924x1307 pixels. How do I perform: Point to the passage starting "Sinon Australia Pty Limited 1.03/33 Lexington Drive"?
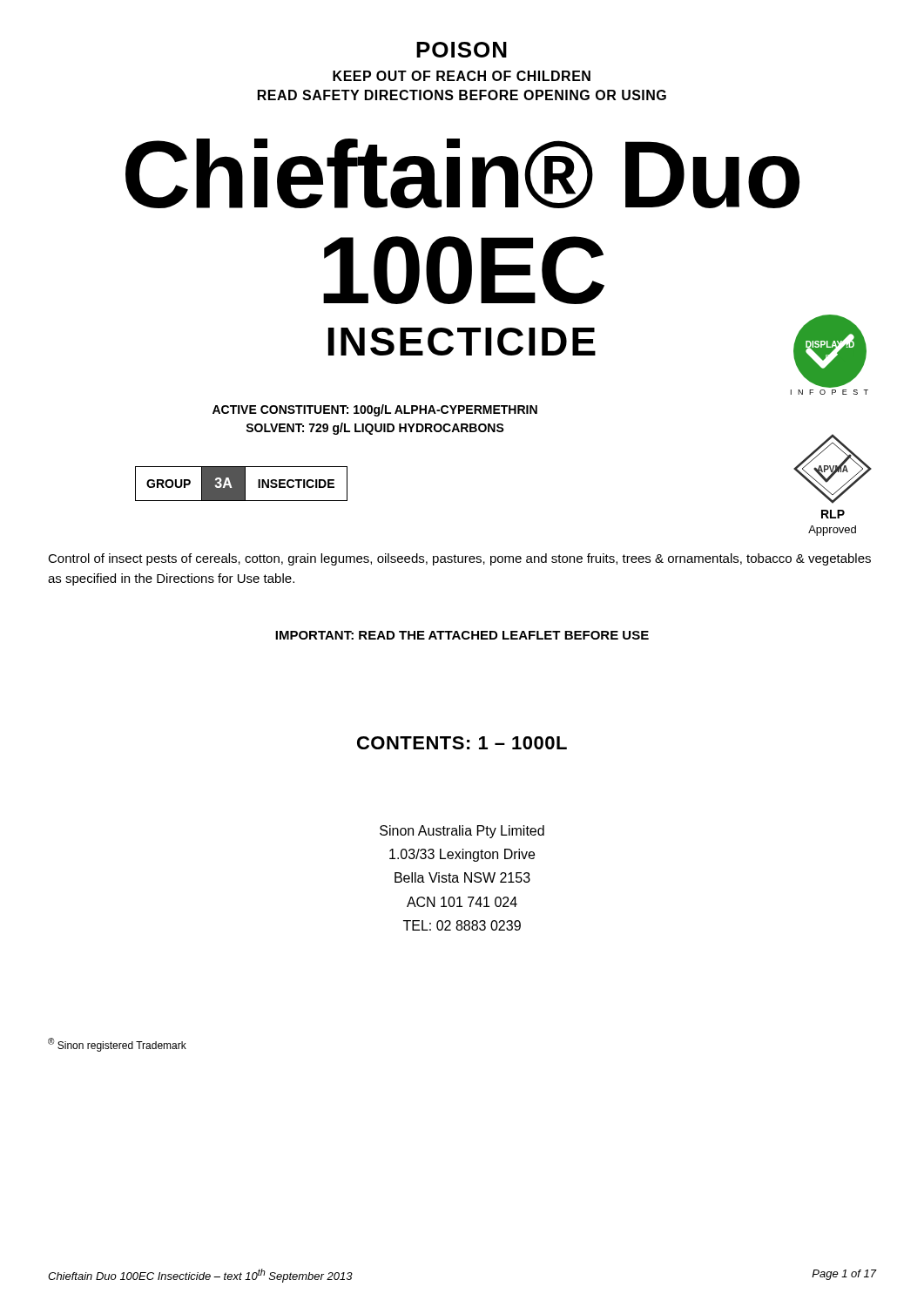[x=462, y=878]
